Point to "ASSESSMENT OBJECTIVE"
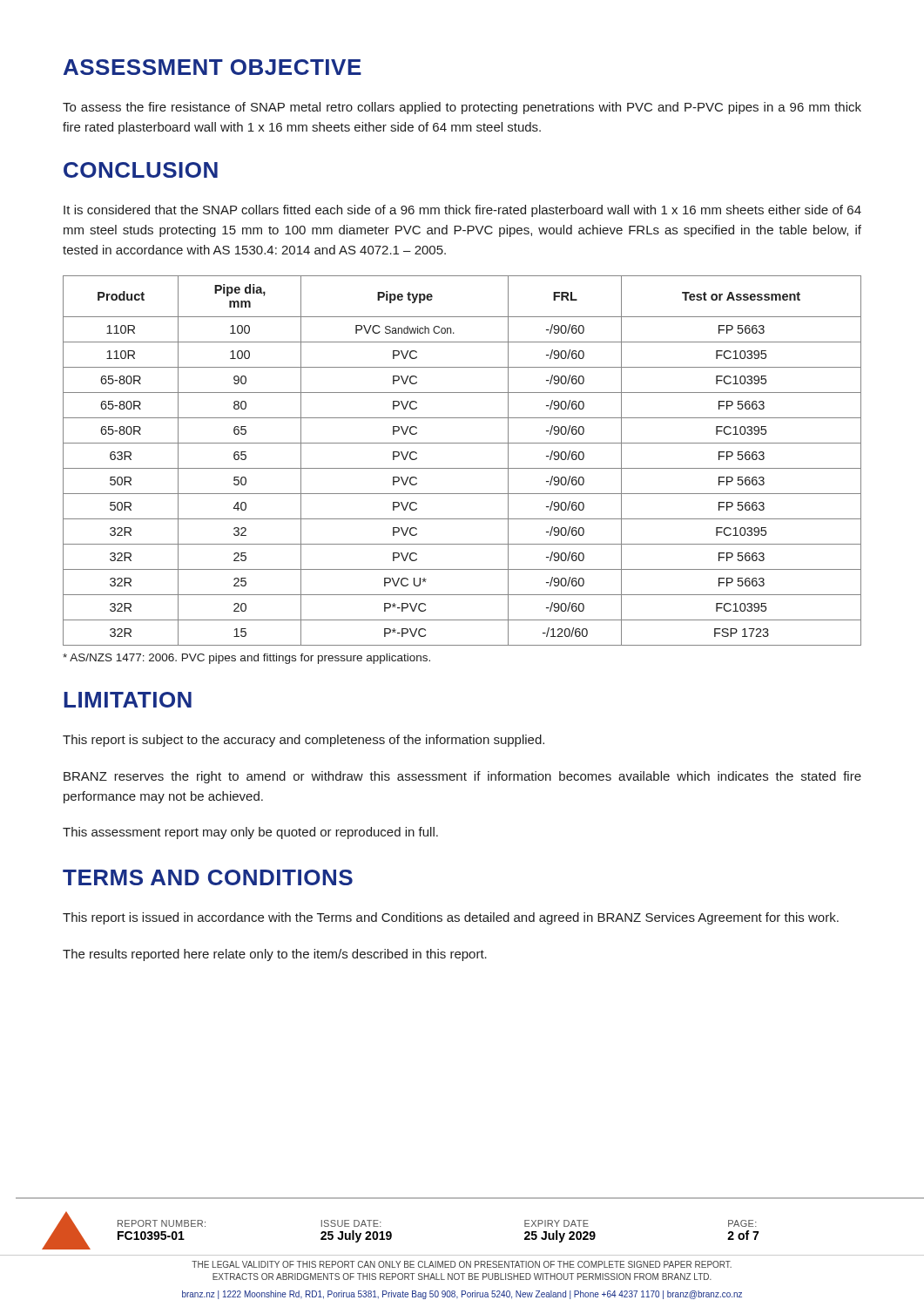The height and width of the screenshot is (1307, 924). point(212,67)
